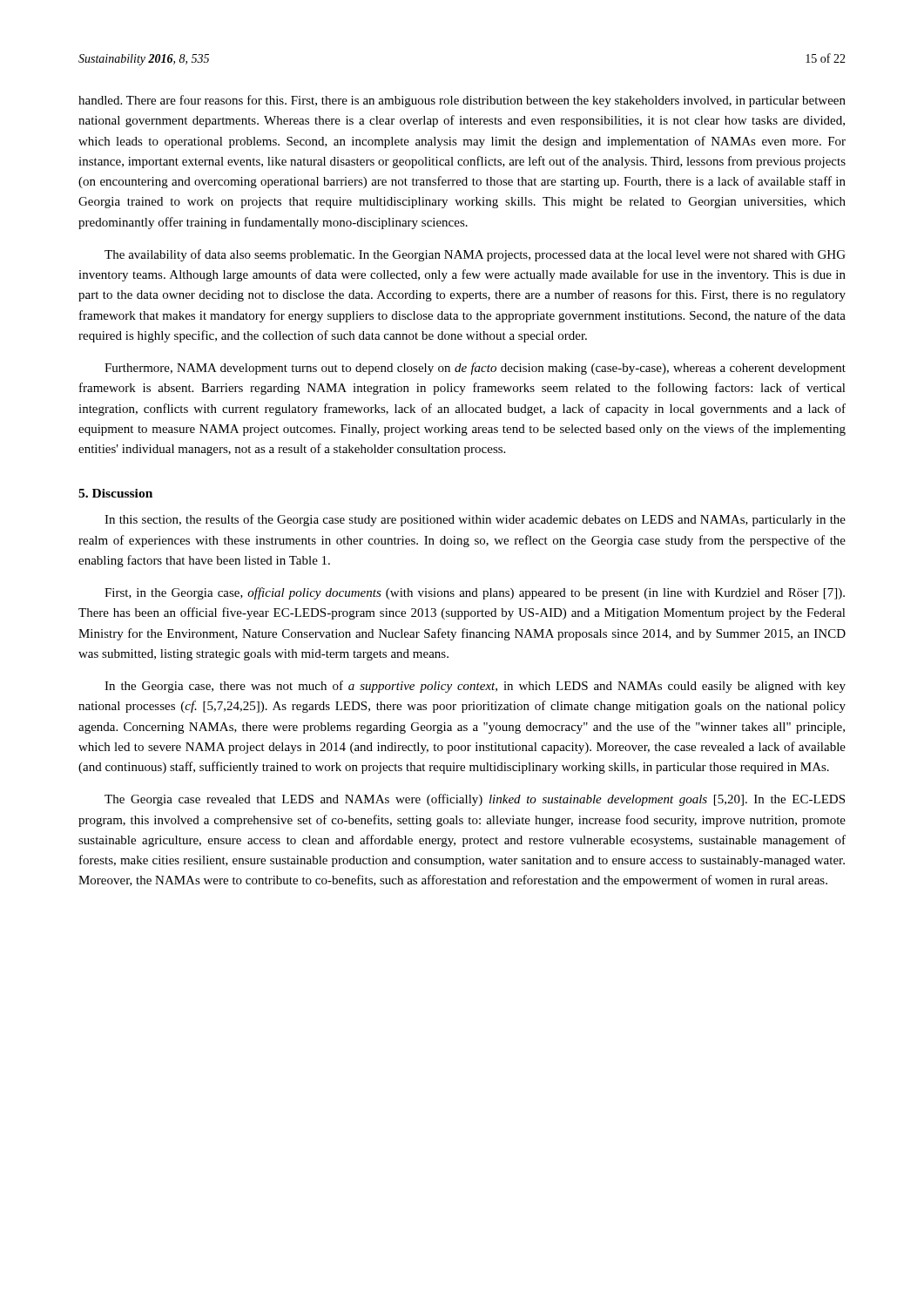Where is the passage that starts "Furthermore, NAMA development"?
924x1307 pixels.
[462, 409]
